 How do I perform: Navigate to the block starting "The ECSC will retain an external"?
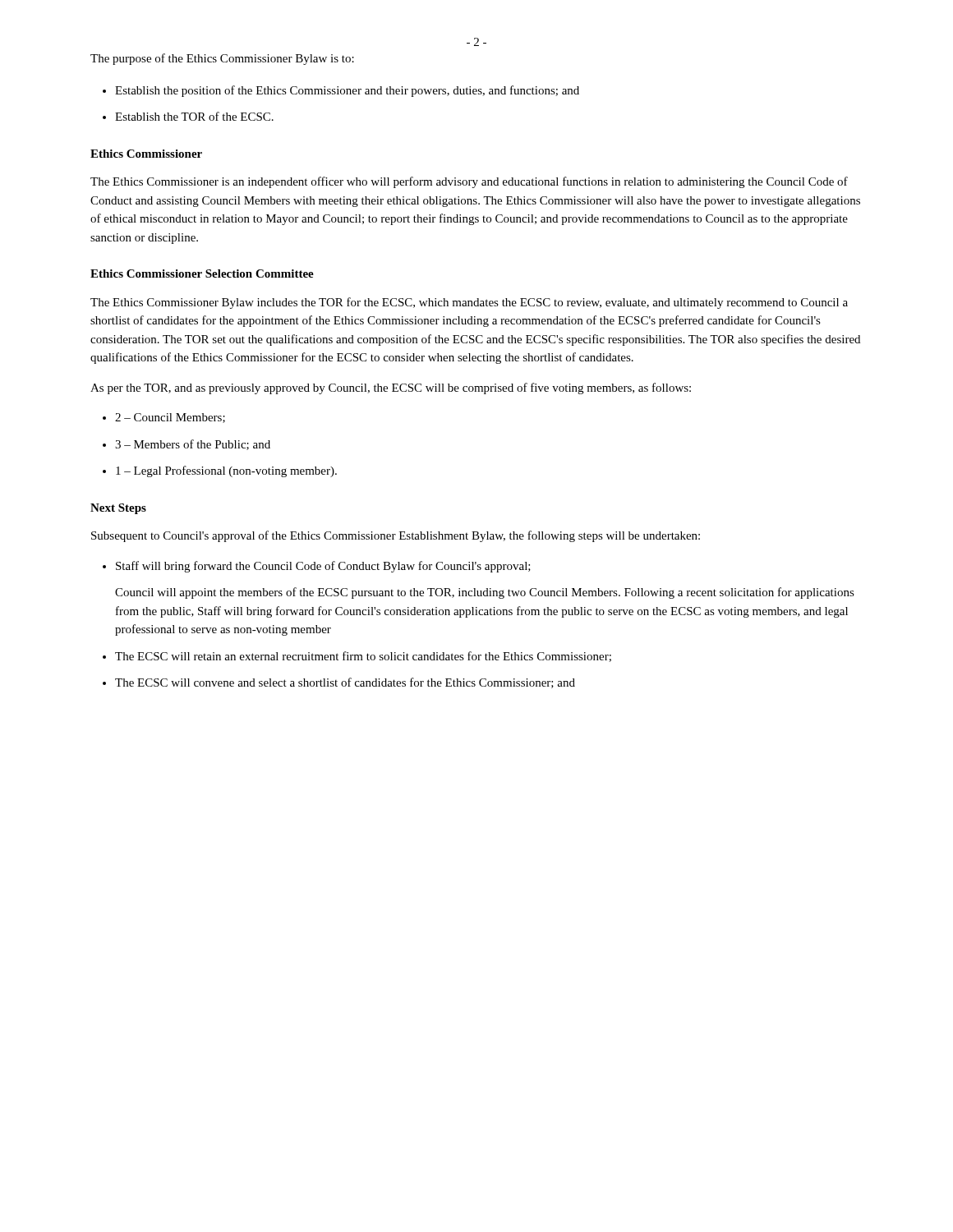tap(363, 656)
